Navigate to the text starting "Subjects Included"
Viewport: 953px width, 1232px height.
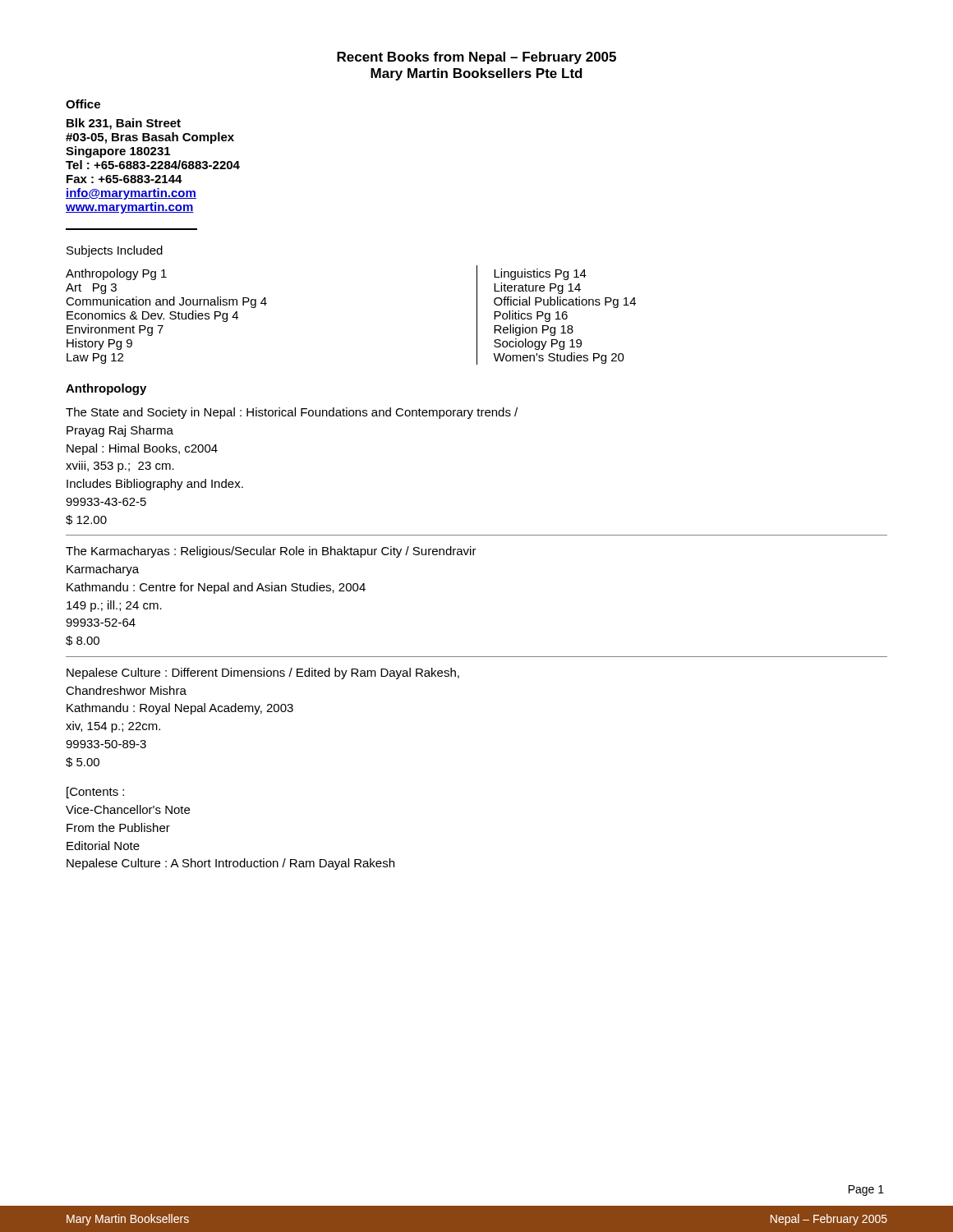tap(114, 250)
